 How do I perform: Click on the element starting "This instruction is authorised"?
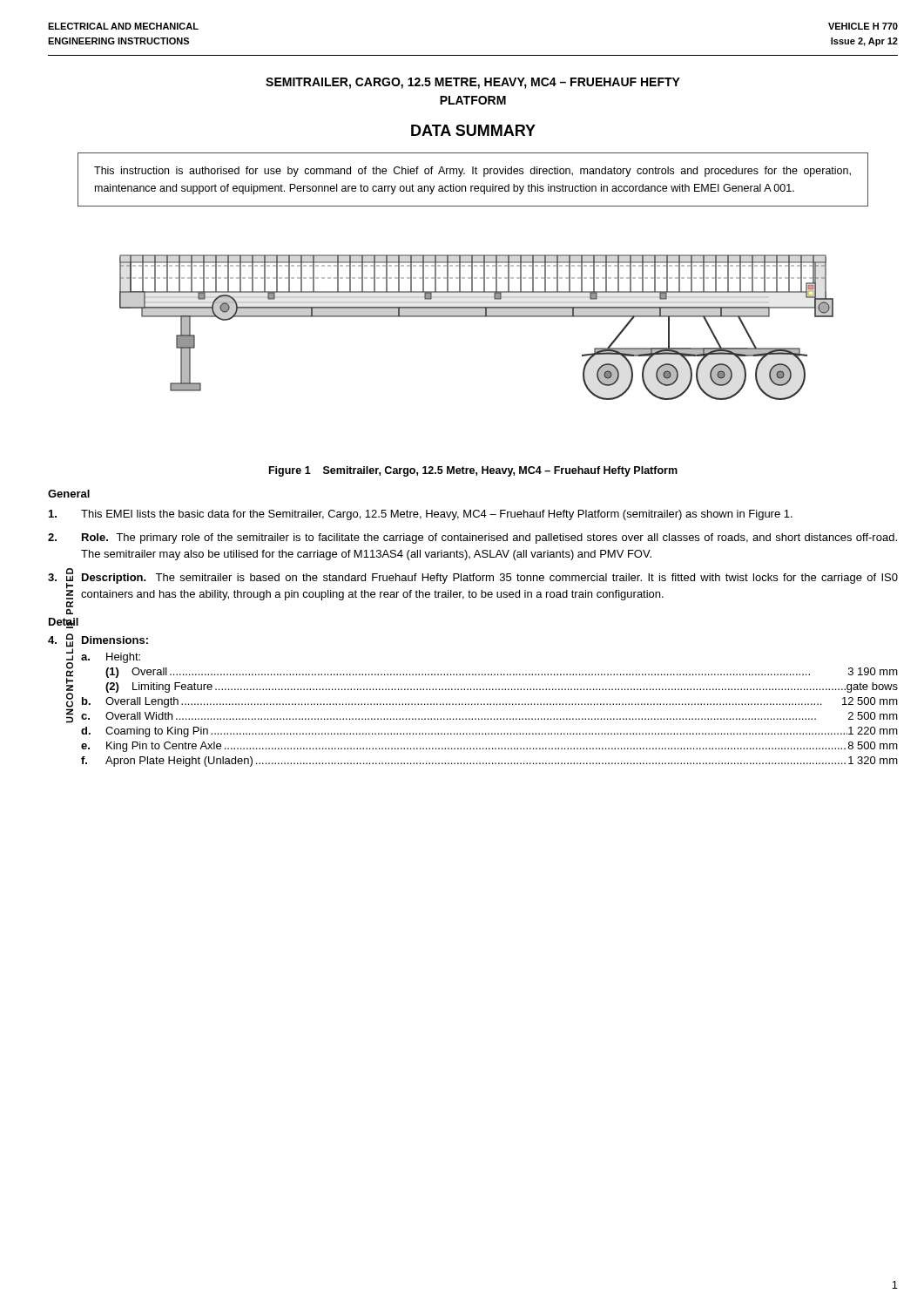473,180
